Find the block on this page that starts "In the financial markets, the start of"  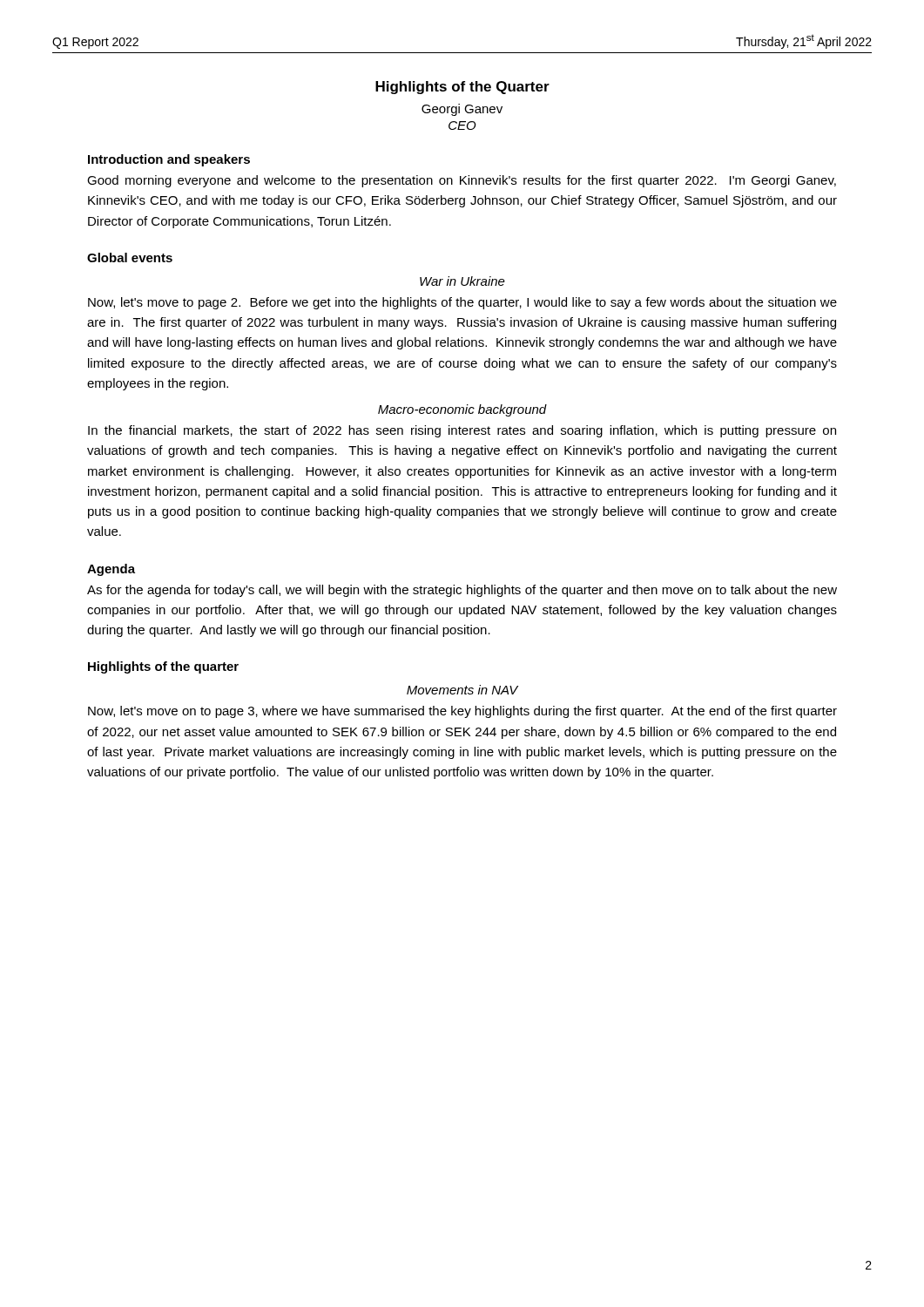pos(462,481)
